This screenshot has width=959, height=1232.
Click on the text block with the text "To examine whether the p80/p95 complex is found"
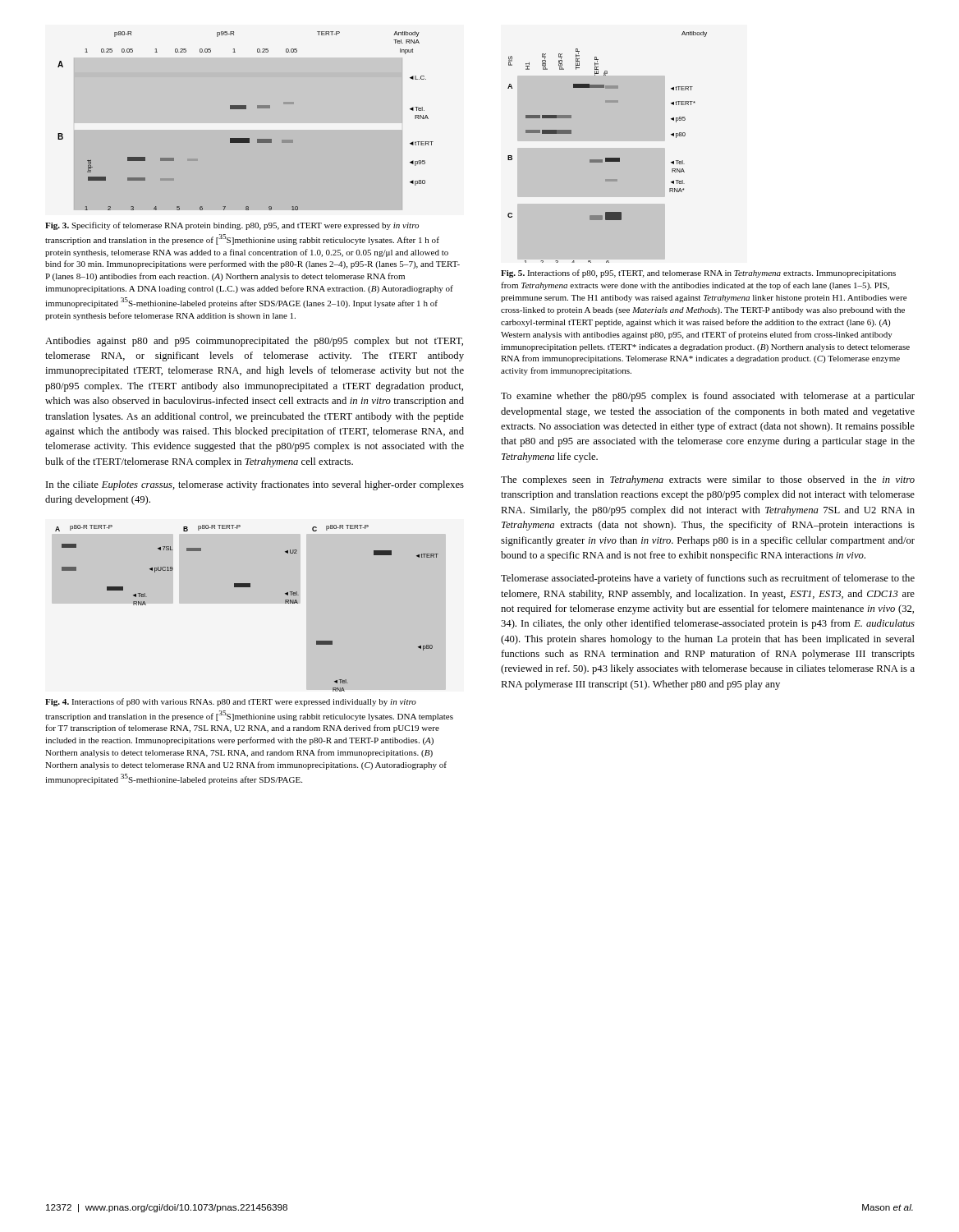pyautogui.click(x=708, y=426)
